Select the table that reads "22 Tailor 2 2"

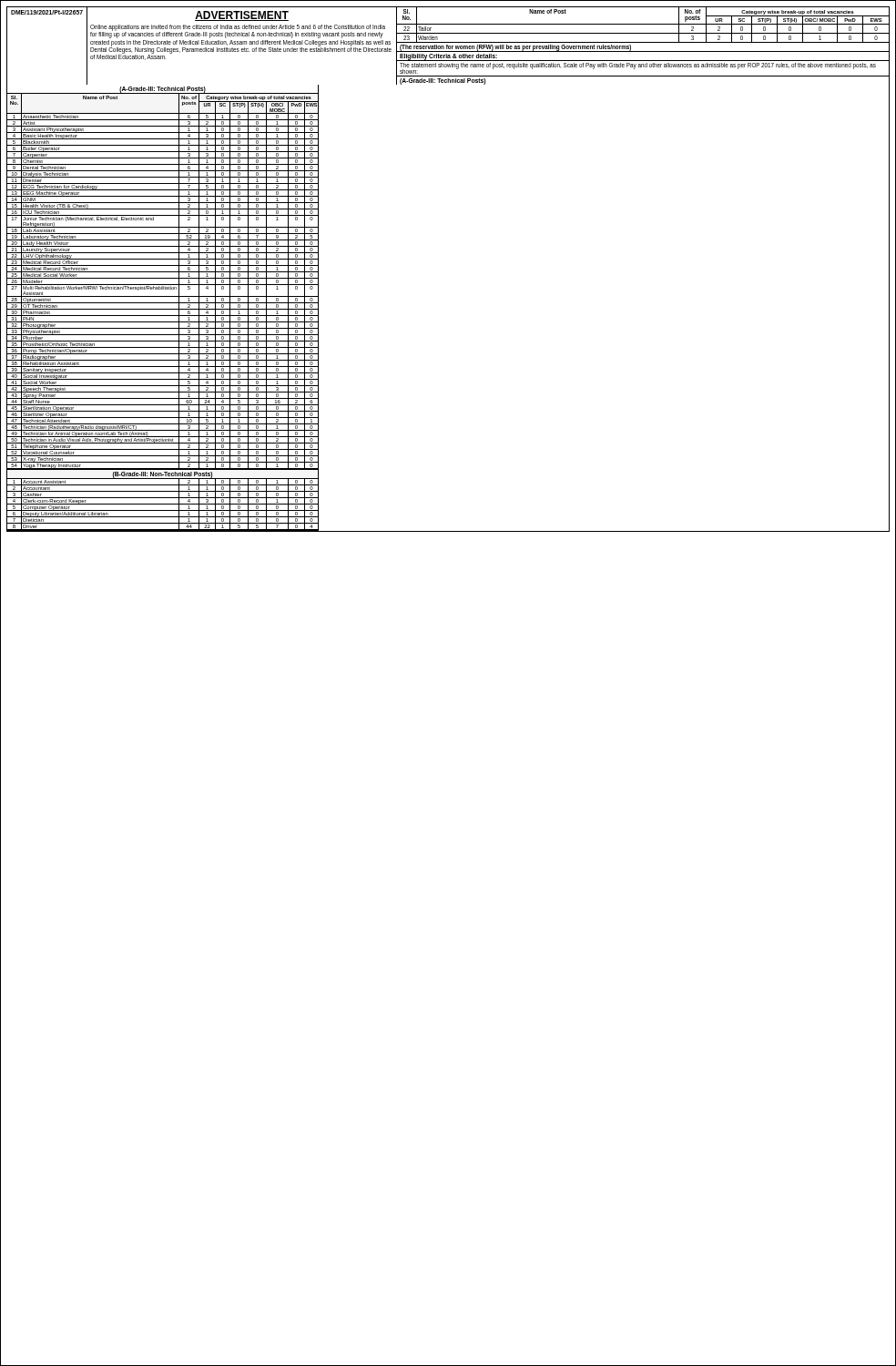643,34
